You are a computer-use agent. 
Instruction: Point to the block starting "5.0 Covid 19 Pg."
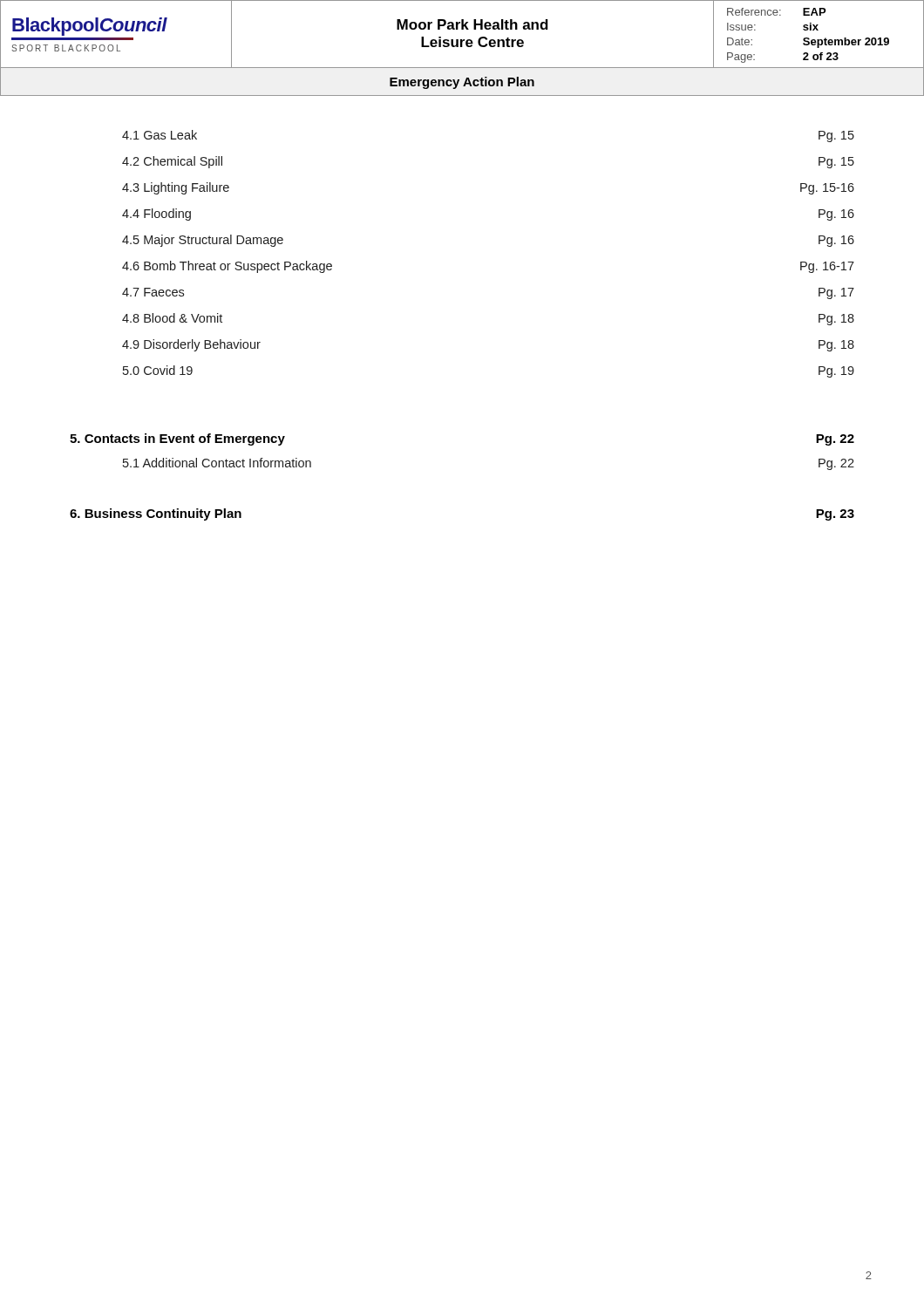[x=154, y=371]
